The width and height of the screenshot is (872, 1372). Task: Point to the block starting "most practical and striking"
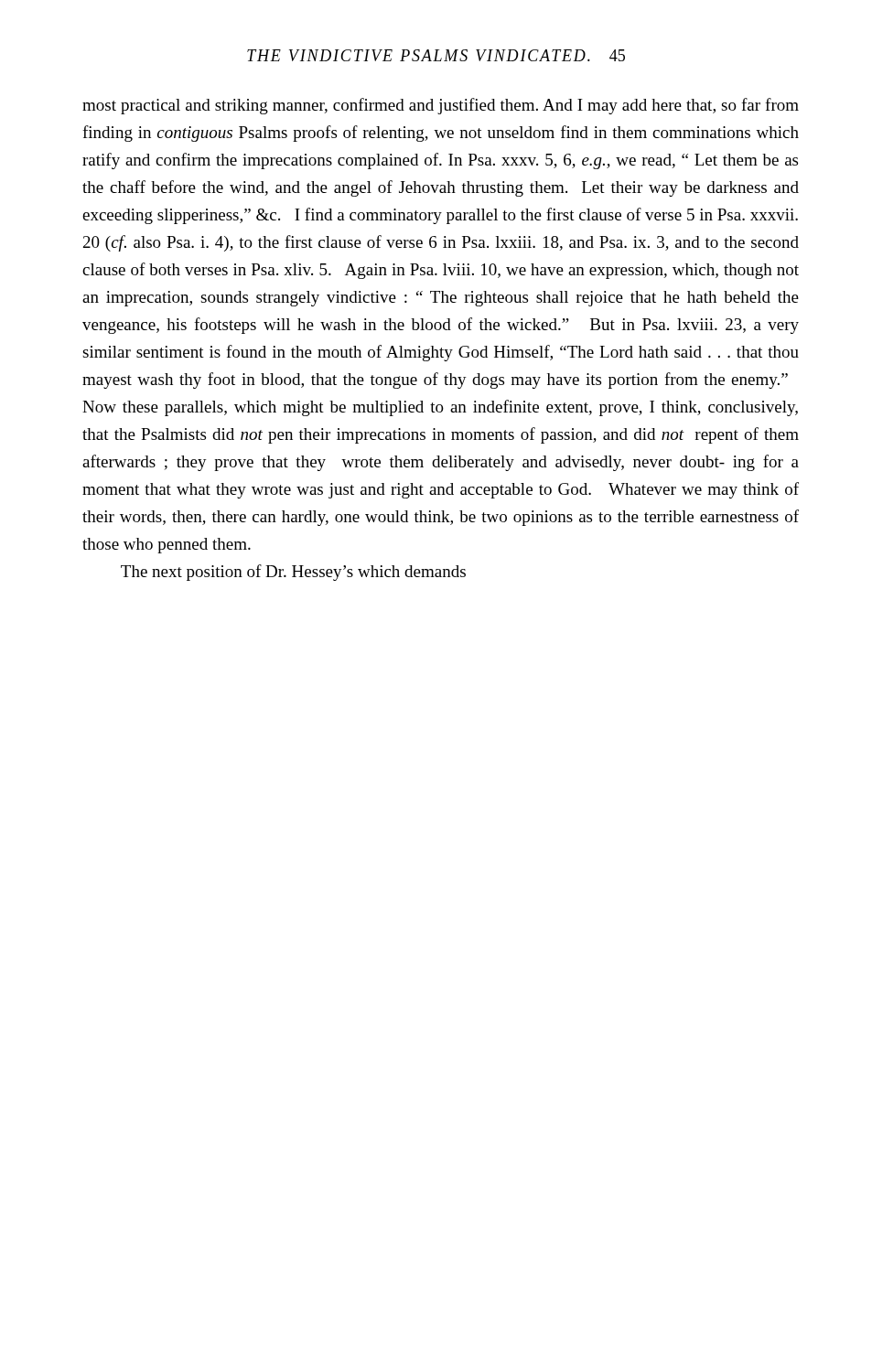(441, 339)
